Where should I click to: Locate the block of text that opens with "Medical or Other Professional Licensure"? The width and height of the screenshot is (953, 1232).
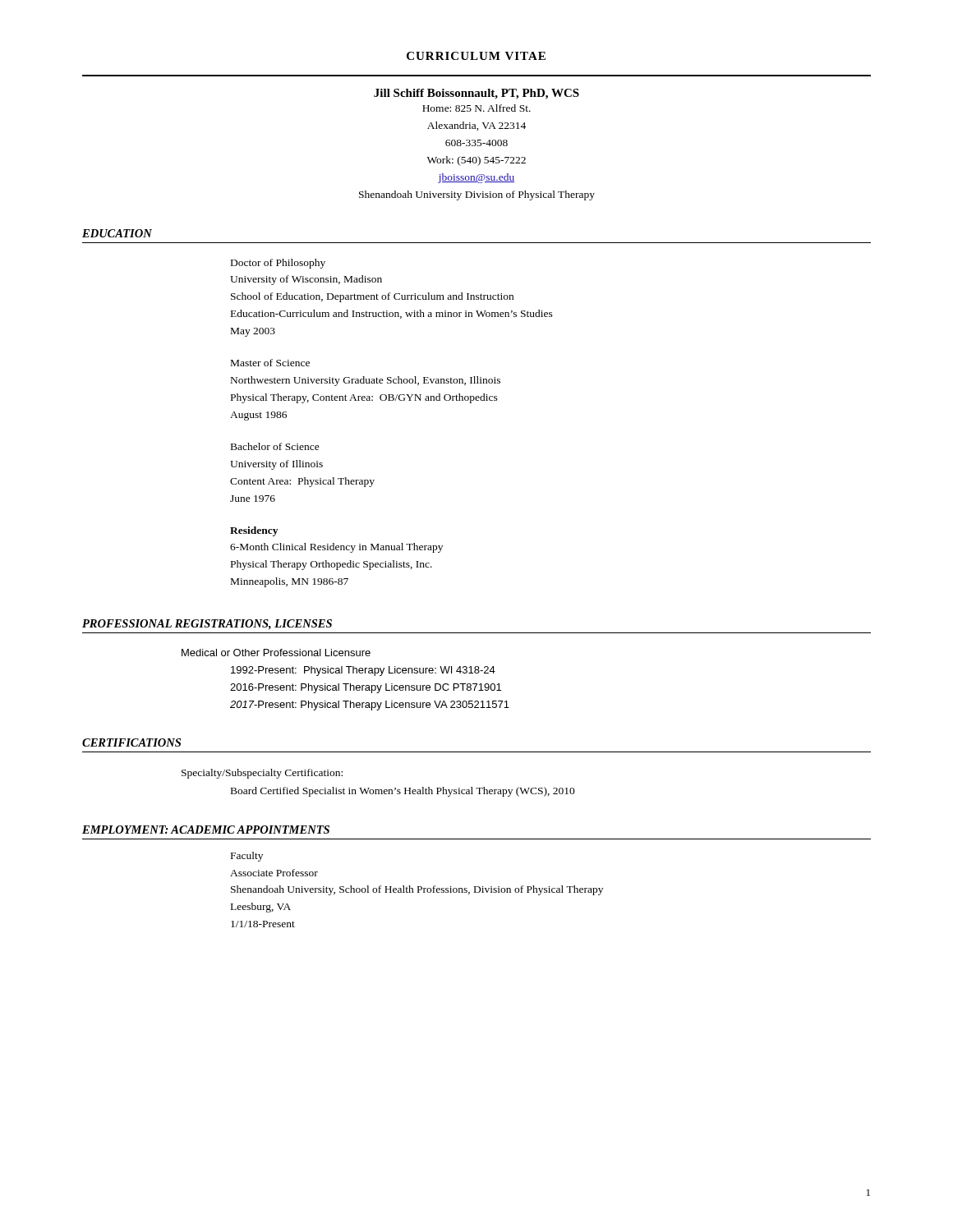tap(276, 653)
